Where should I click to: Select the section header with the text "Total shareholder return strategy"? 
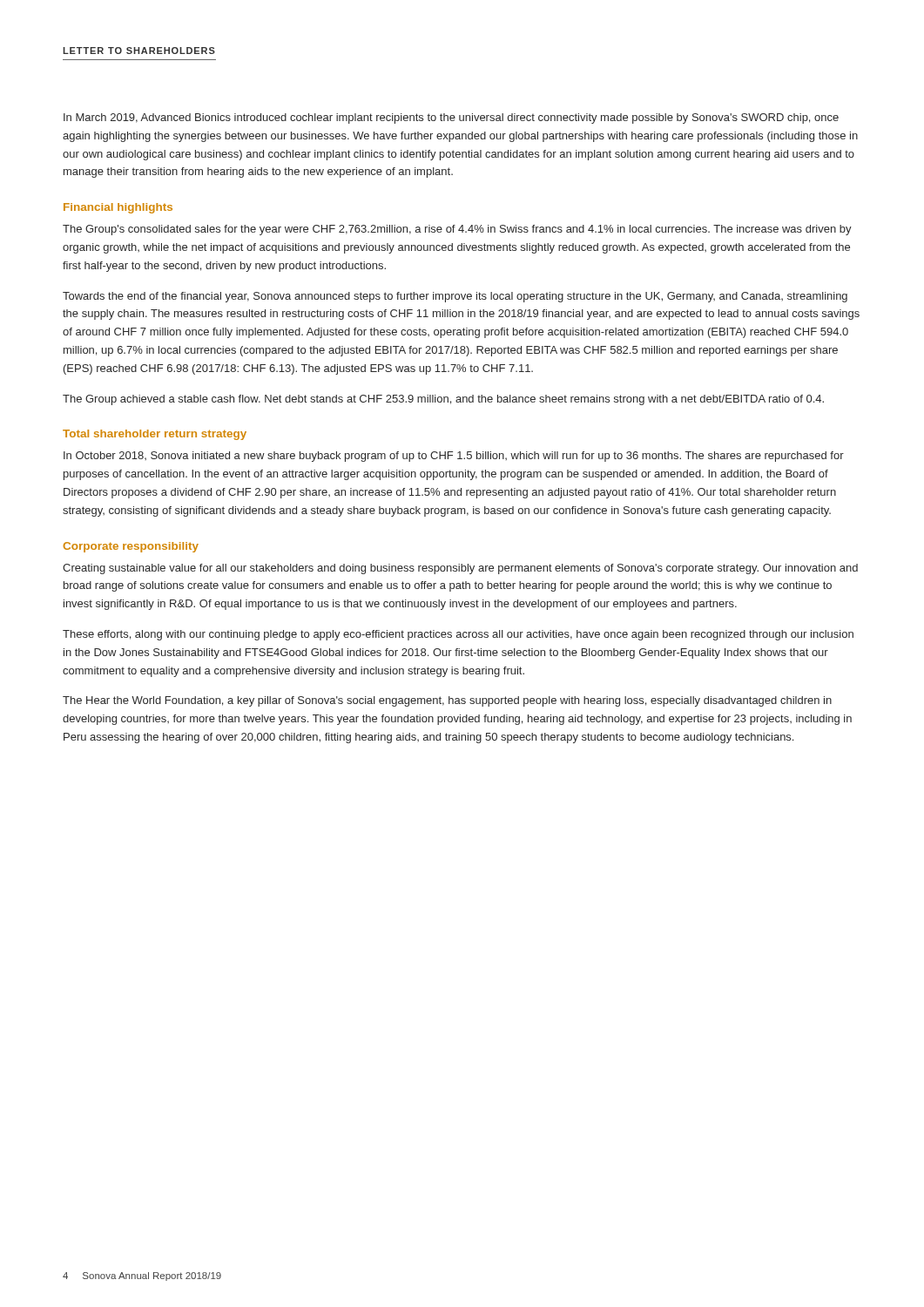click(x=155, y=434)
